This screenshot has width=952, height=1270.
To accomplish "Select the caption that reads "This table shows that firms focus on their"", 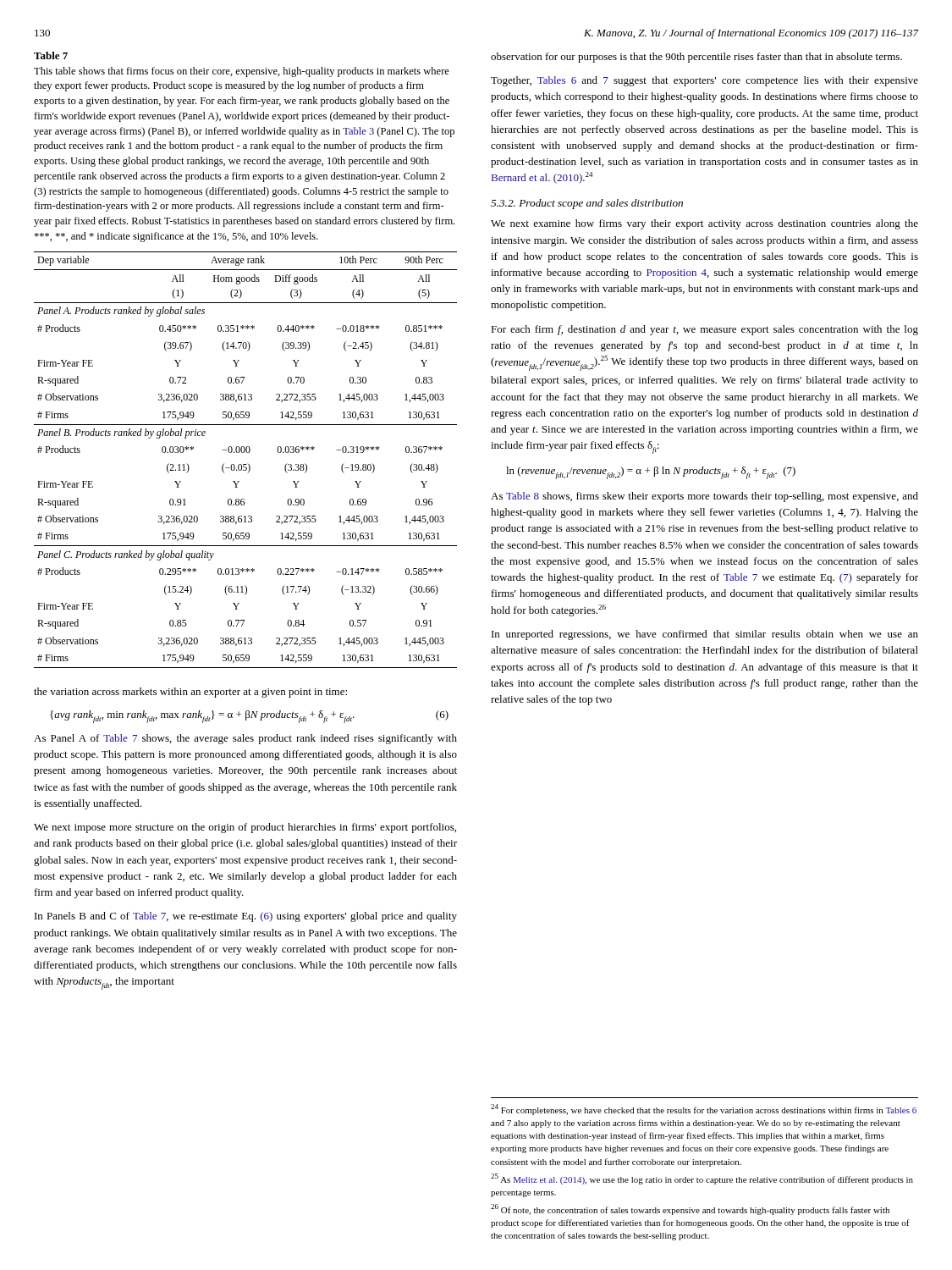I will [245, 153].
